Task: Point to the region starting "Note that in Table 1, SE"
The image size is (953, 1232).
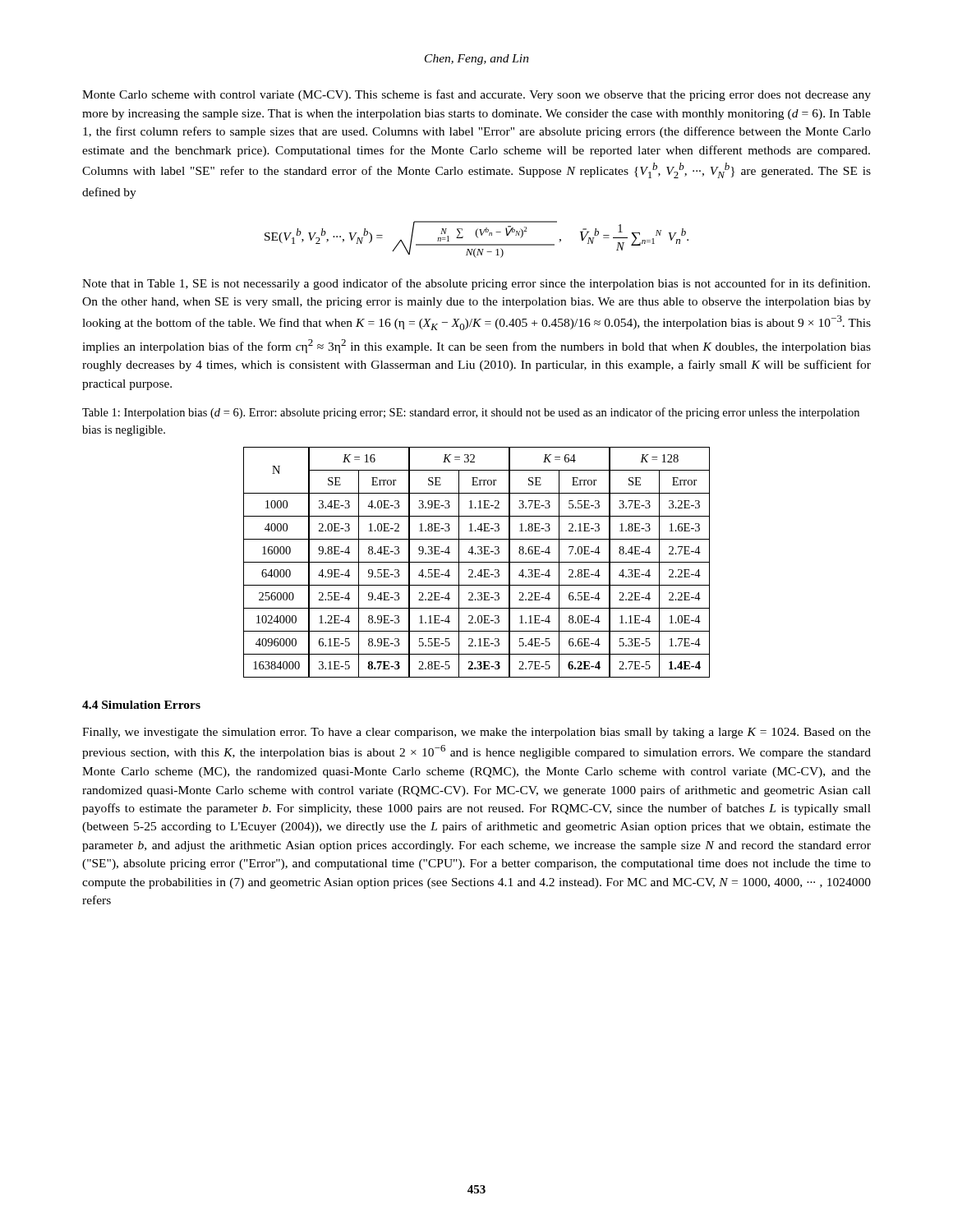Action: [476, 333]
